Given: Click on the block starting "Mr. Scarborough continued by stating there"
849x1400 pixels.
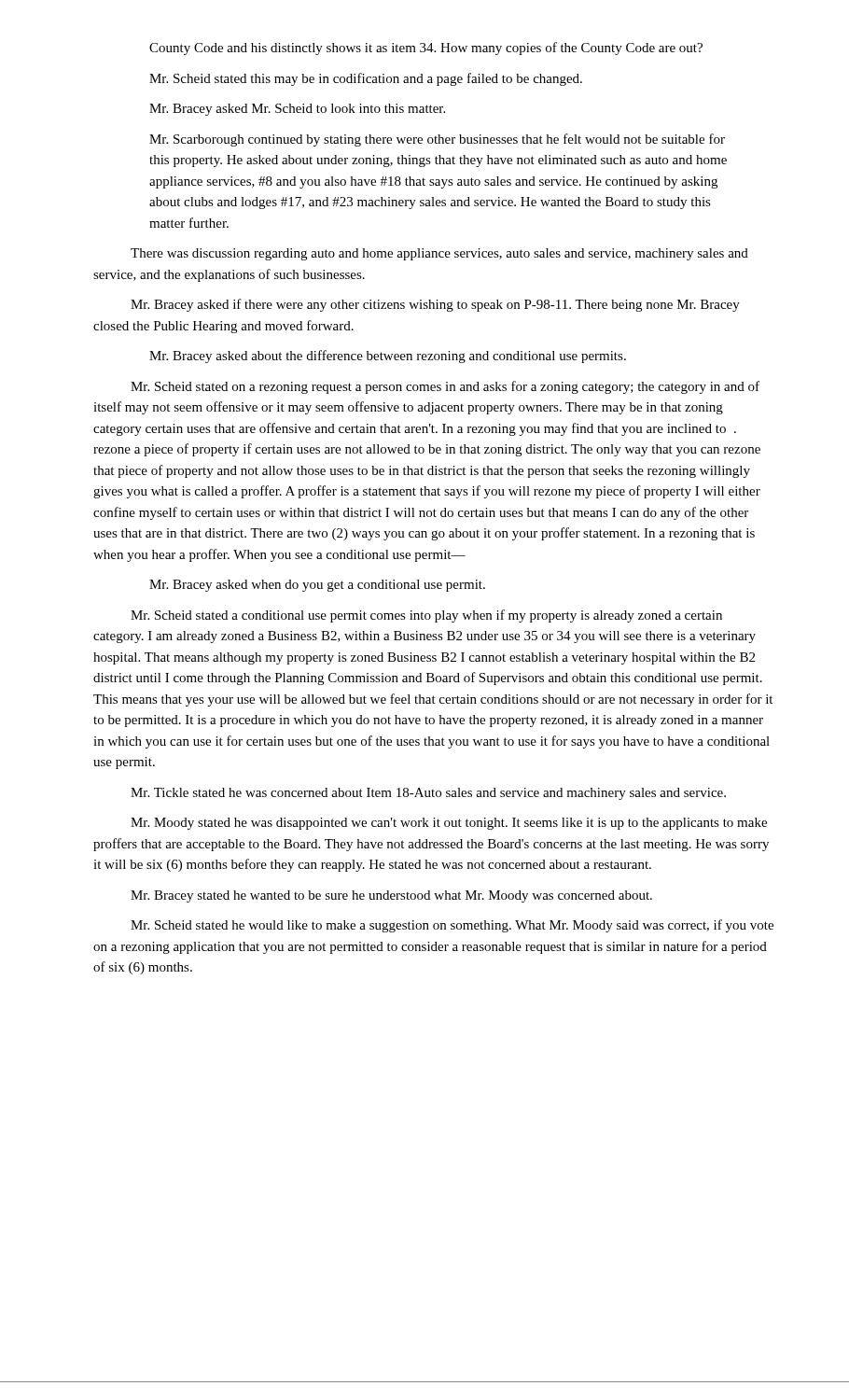Looking at the screenshot, I should coord(438,181).
